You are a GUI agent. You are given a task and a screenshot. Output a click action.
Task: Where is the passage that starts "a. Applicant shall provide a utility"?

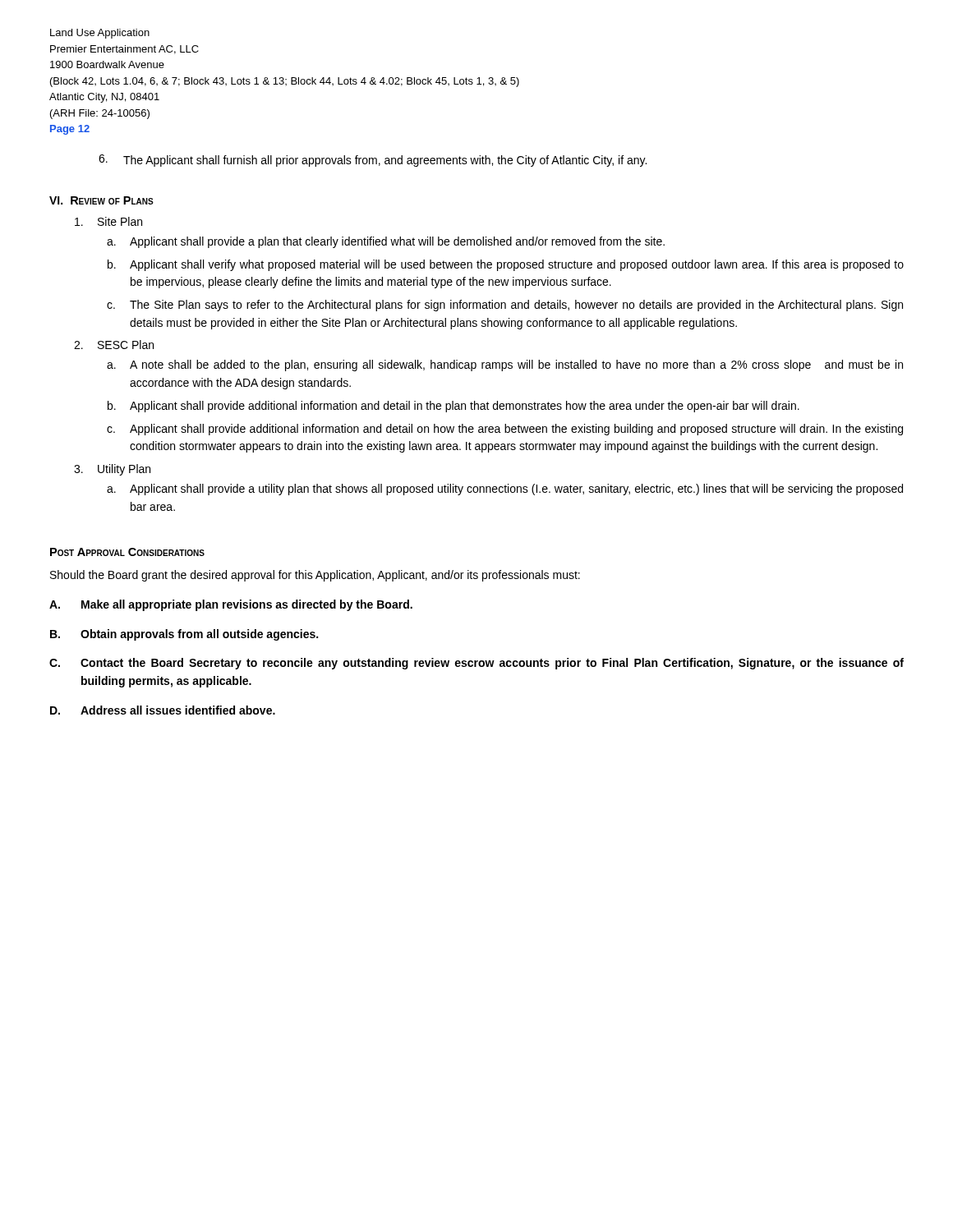[x=505, y=498]
